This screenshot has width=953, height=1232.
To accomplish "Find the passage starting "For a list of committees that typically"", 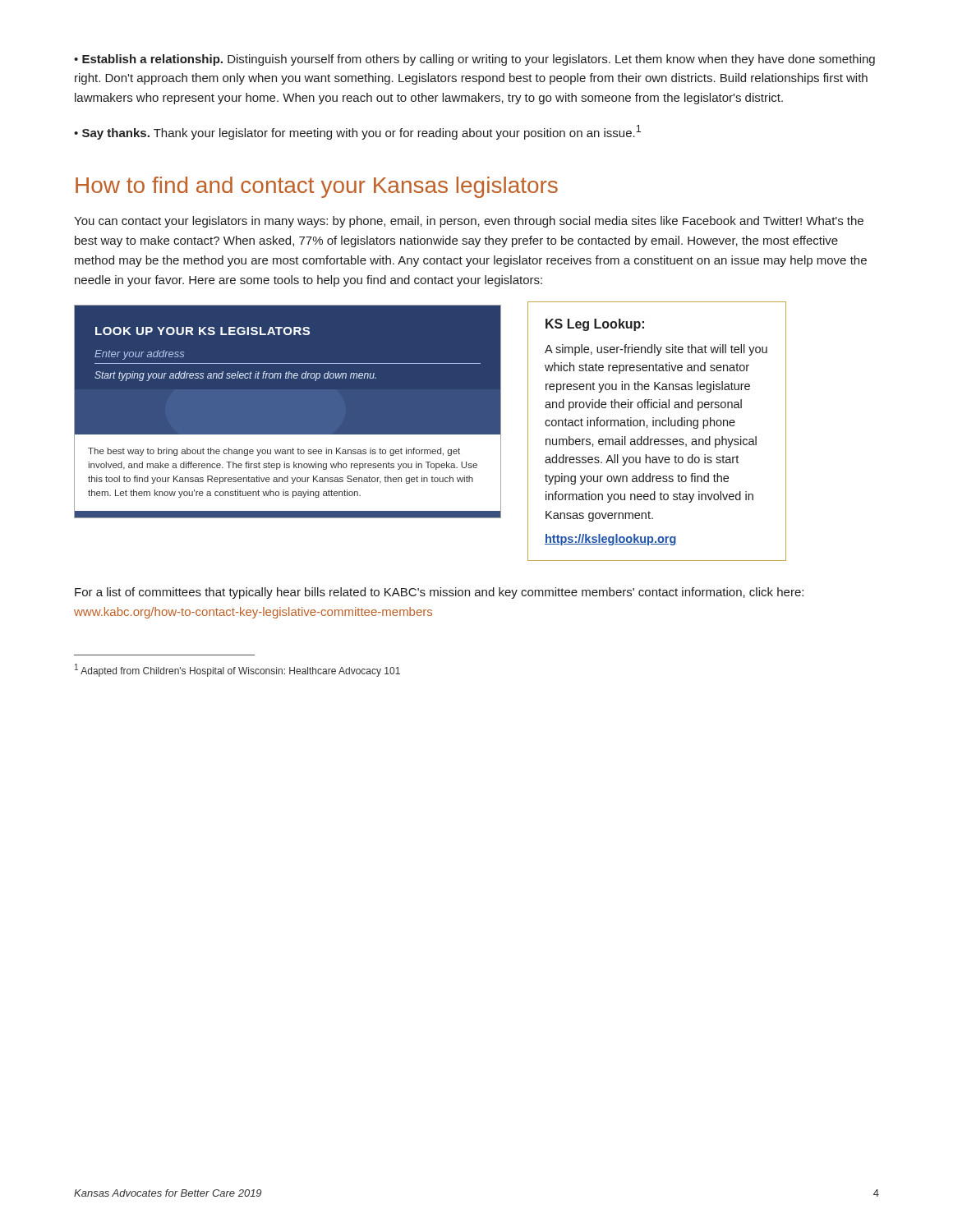I will point(439,602).
